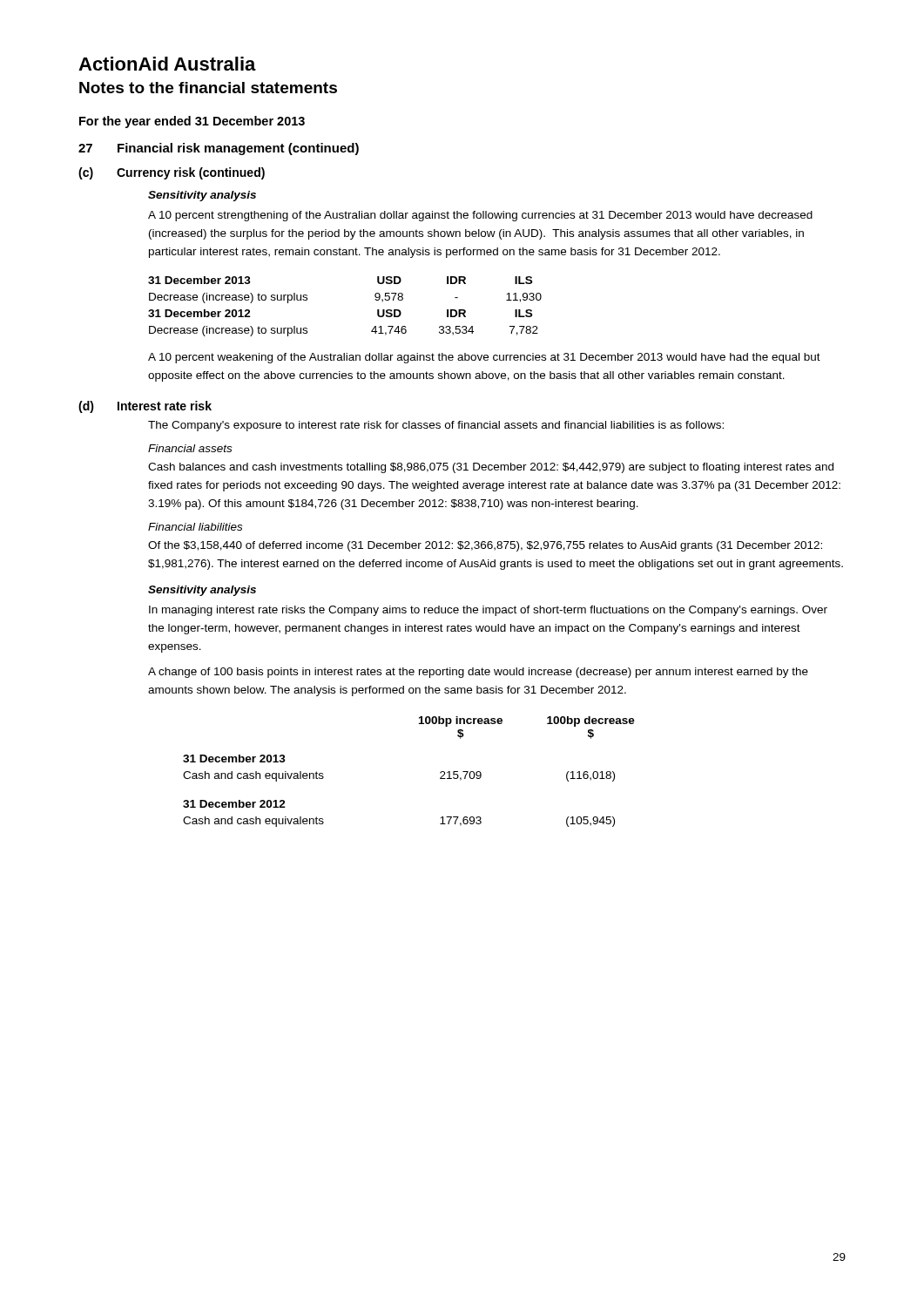Locate the block of text that opens with "A 10 percent strengthening of the Australian"
Screen dimensions: 1307x924
tap(480, 233)
